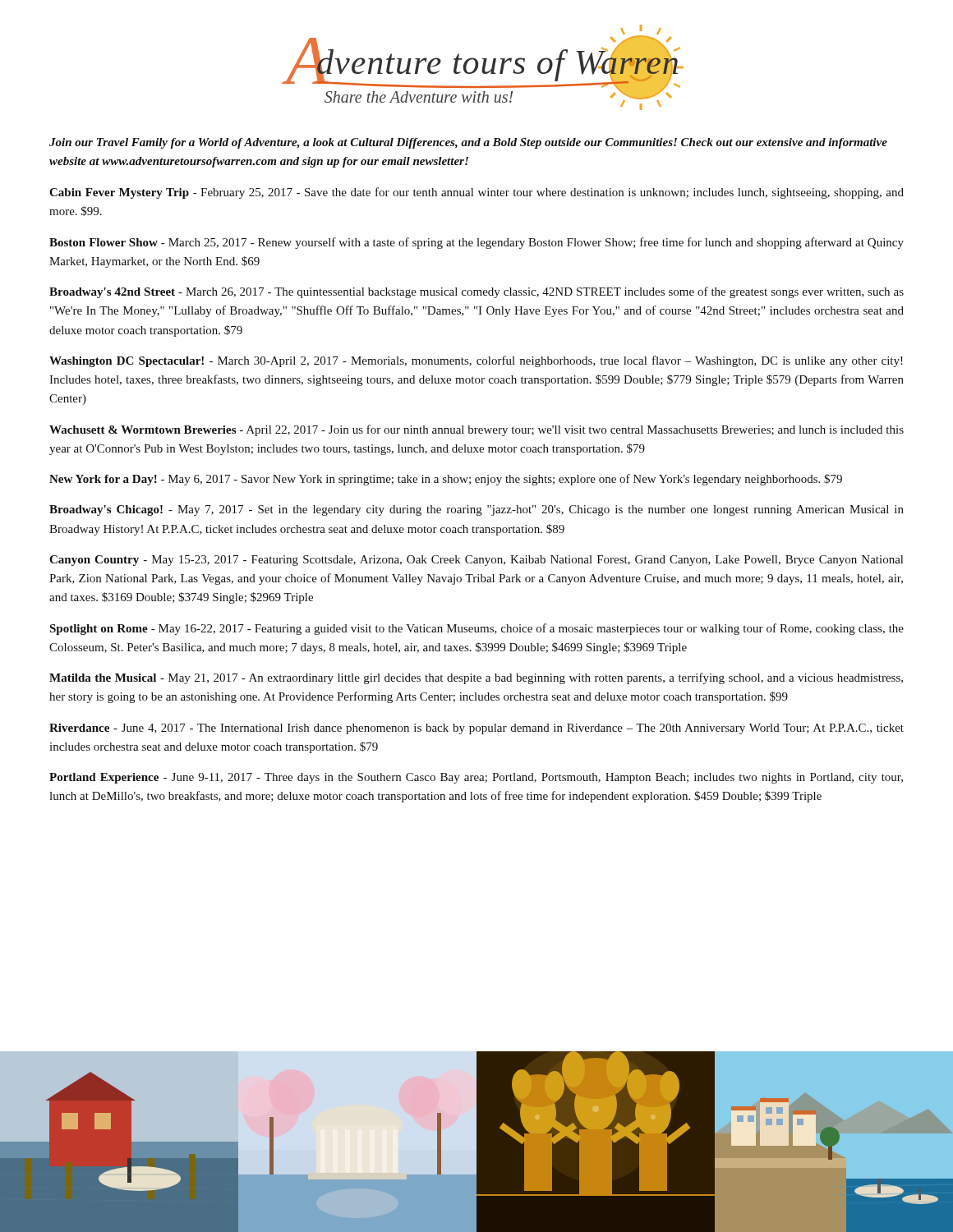
Task: Find the block starting "Broadway's Chicago! - May"
Action: (476, 519)
